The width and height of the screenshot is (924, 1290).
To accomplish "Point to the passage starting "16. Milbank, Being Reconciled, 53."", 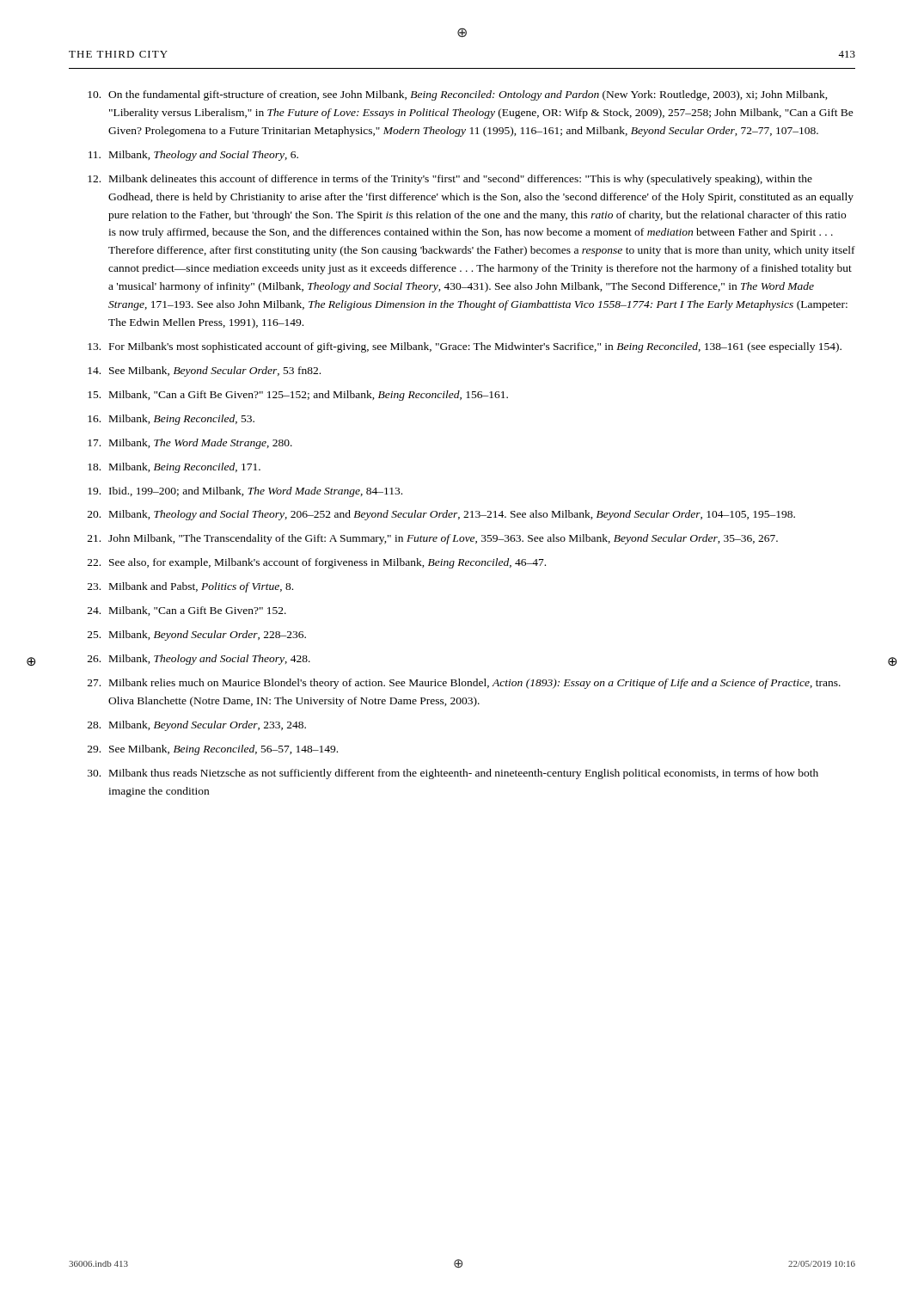I will [x=171, y=420].
